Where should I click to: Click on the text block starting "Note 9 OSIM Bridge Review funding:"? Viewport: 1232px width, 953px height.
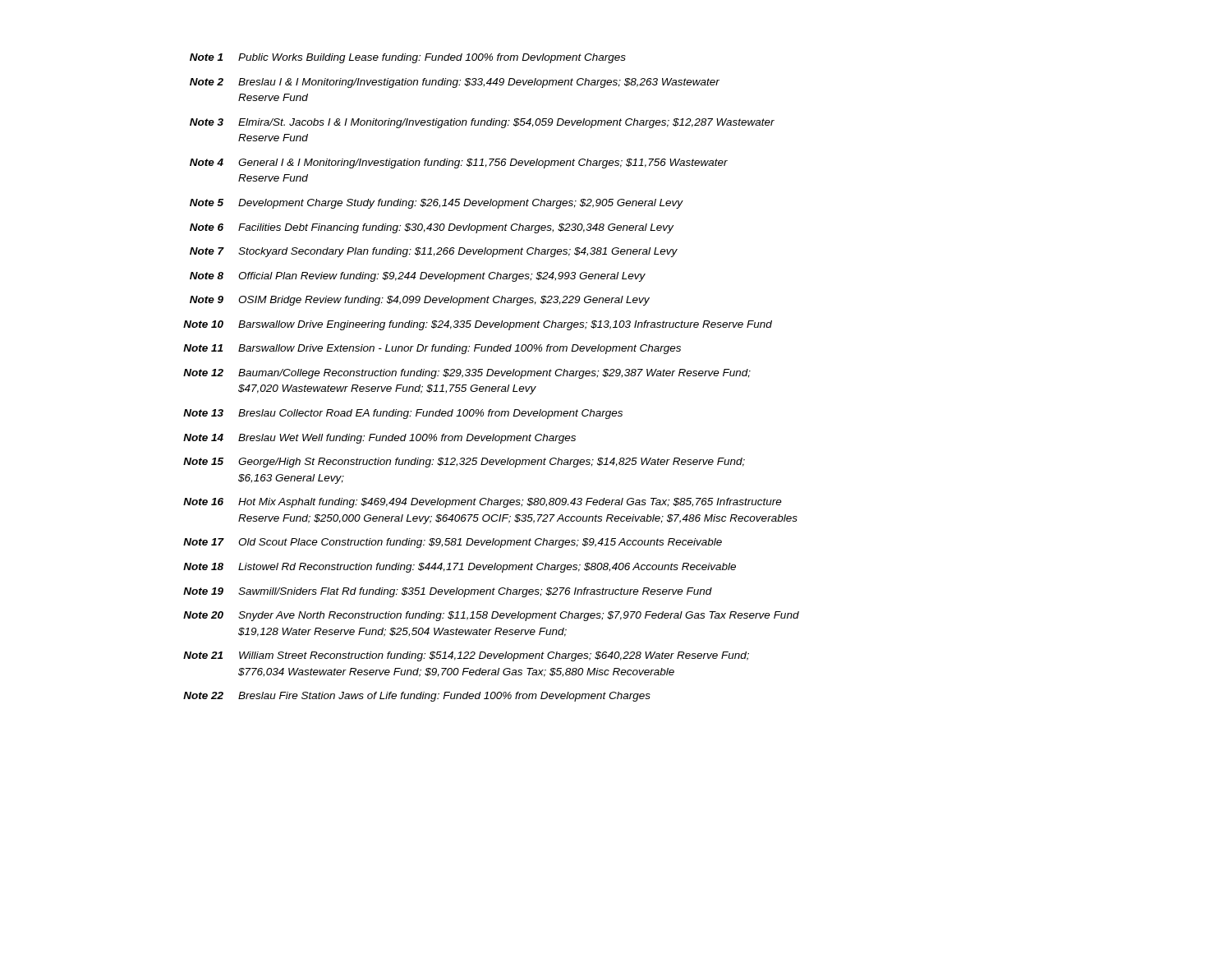[x=624, y=300]
